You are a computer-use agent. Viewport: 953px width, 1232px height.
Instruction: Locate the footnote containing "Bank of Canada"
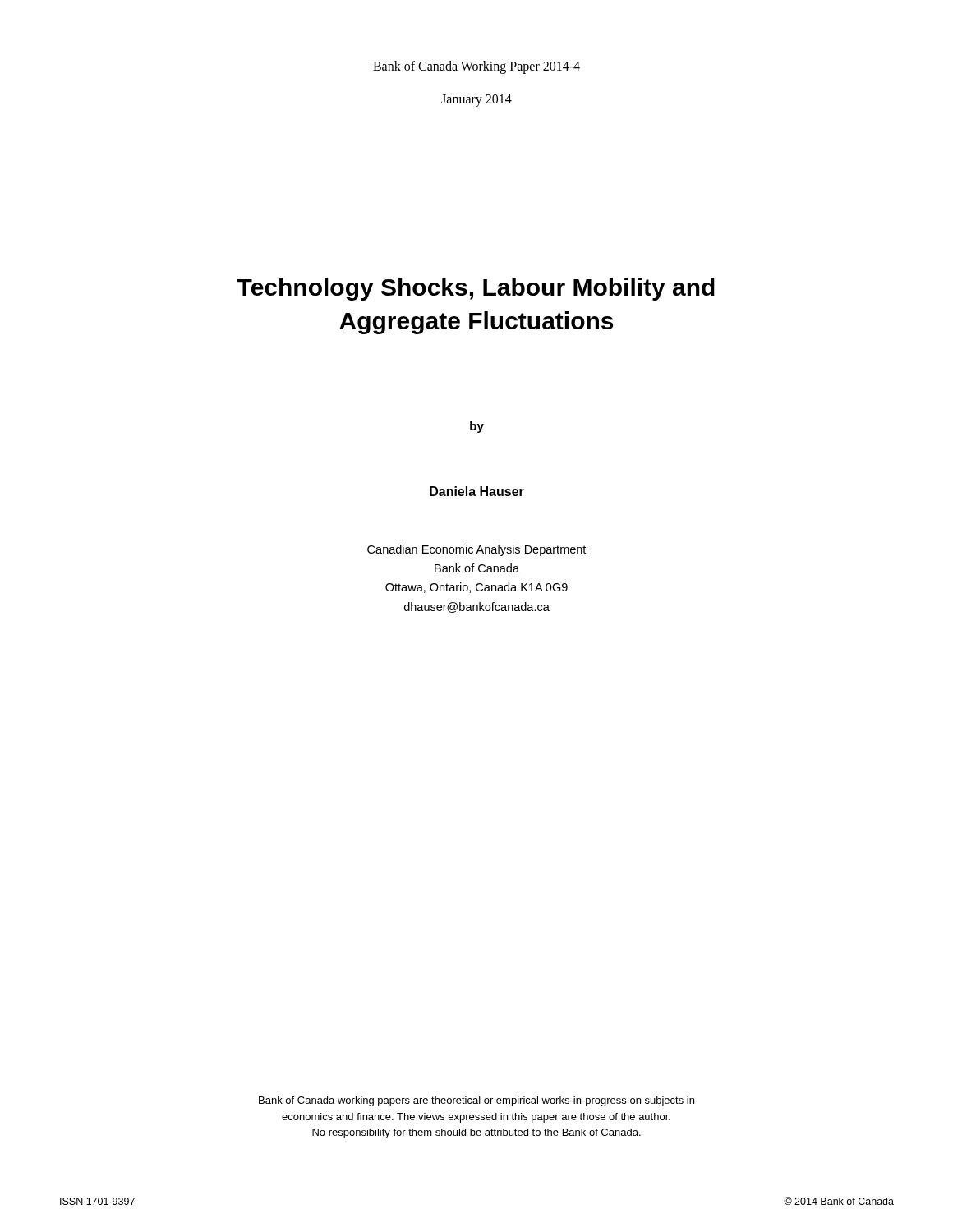(x=476, y=1116)
